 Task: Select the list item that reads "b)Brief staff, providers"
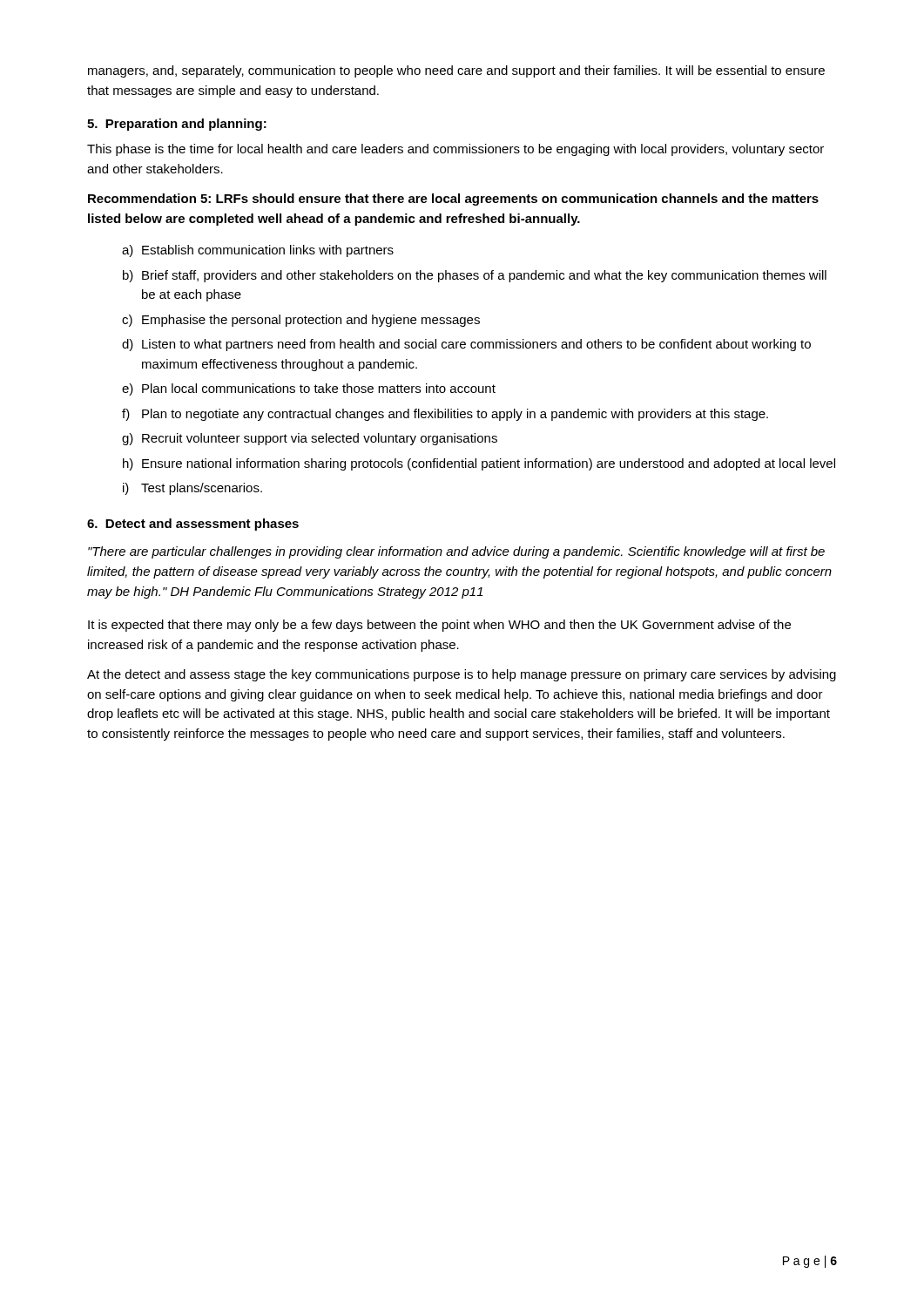[462, 285]
